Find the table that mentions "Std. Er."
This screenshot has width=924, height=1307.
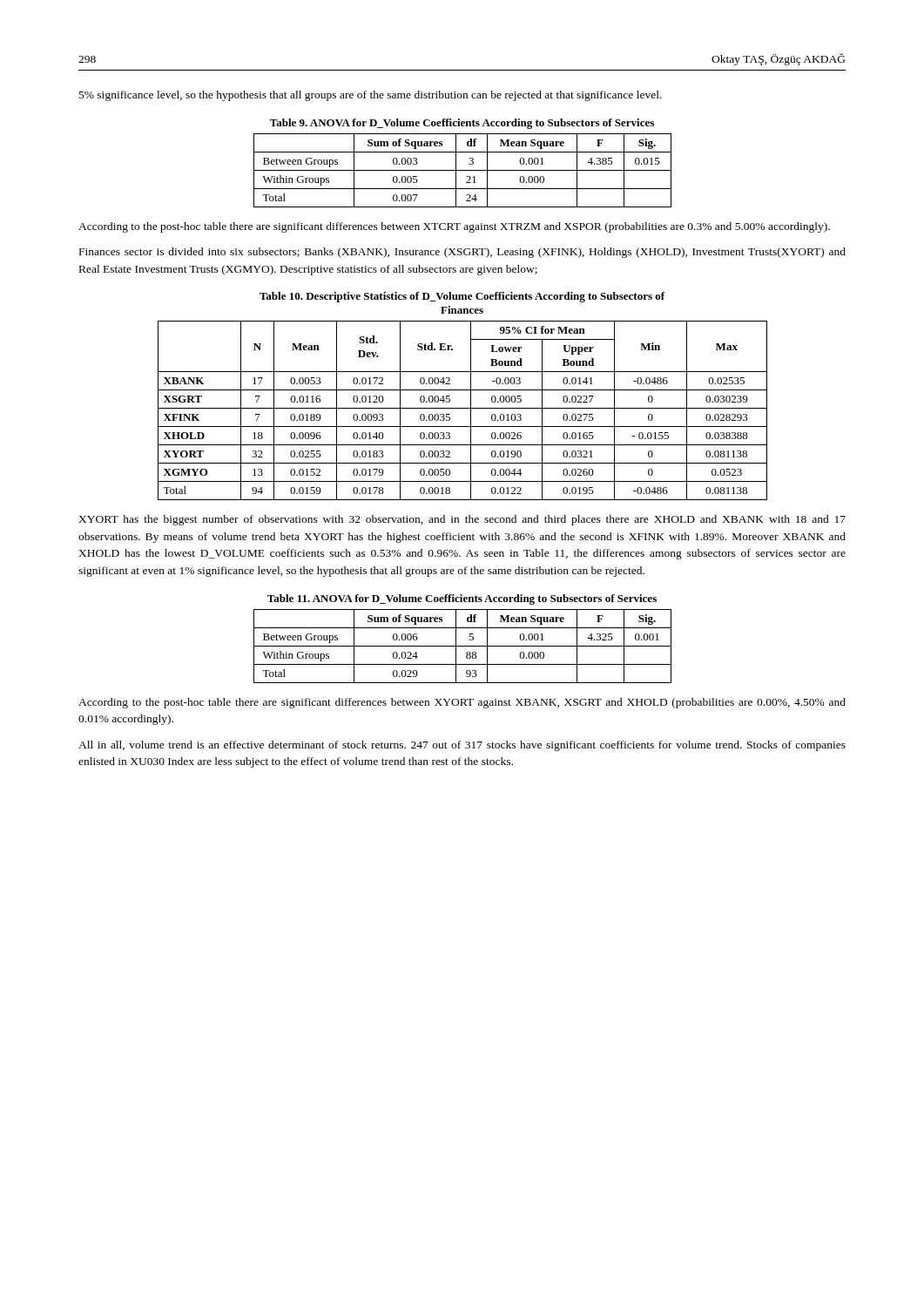(x=462, y=411)
